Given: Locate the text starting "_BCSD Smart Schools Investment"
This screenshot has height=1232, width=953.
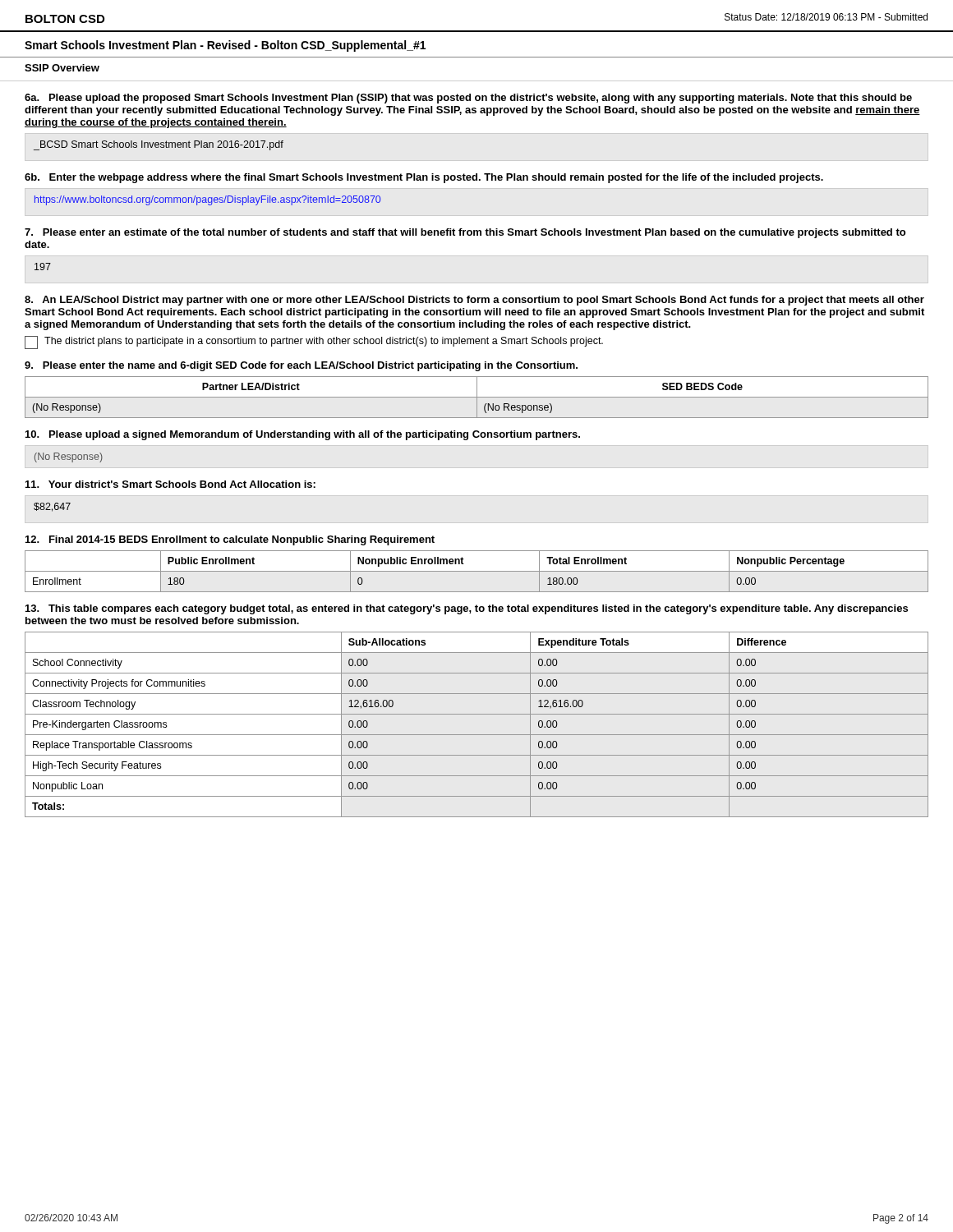Looking at the screenshot, I should 158,145.
